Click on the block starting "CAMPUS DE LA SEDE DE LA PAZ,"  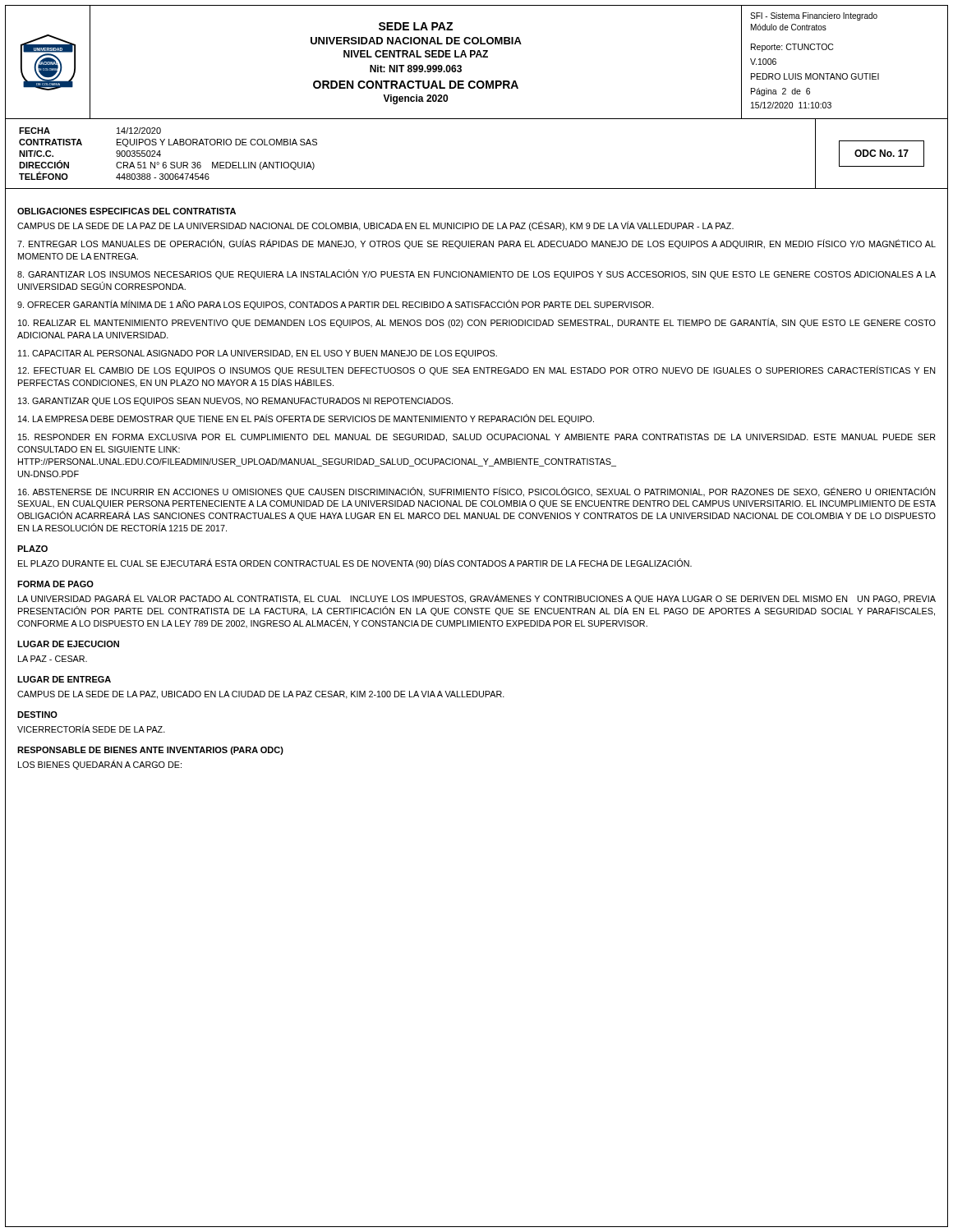(x=261, y=694)
